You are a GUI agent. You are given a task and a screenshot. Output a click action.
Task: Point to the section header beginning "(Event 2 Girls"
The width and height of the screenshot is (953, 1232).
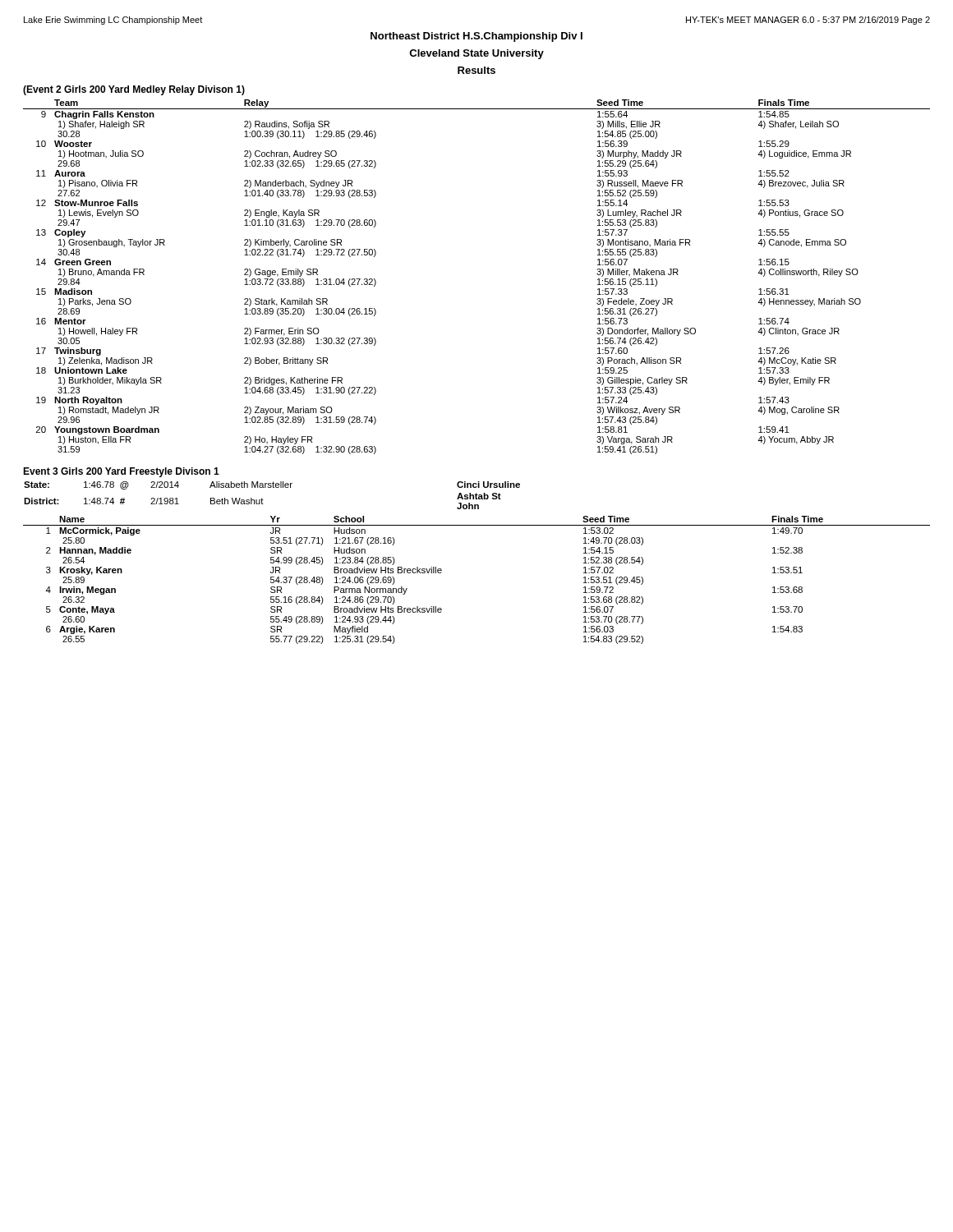[x=134, y=90]
